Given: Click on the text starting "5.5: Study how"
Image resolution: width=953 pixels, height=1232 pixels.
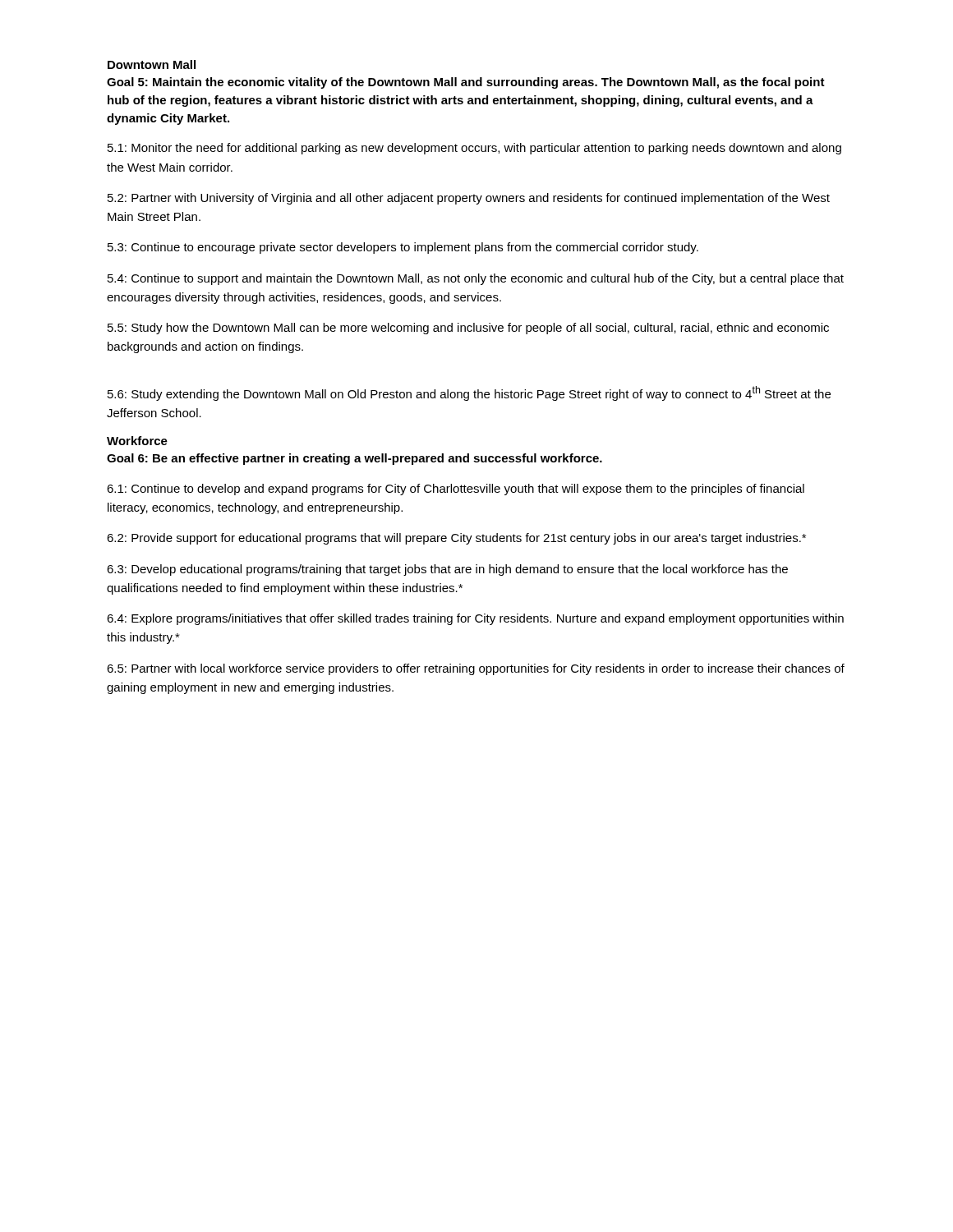Looking at the screenshot, I should tap(468, 337).
